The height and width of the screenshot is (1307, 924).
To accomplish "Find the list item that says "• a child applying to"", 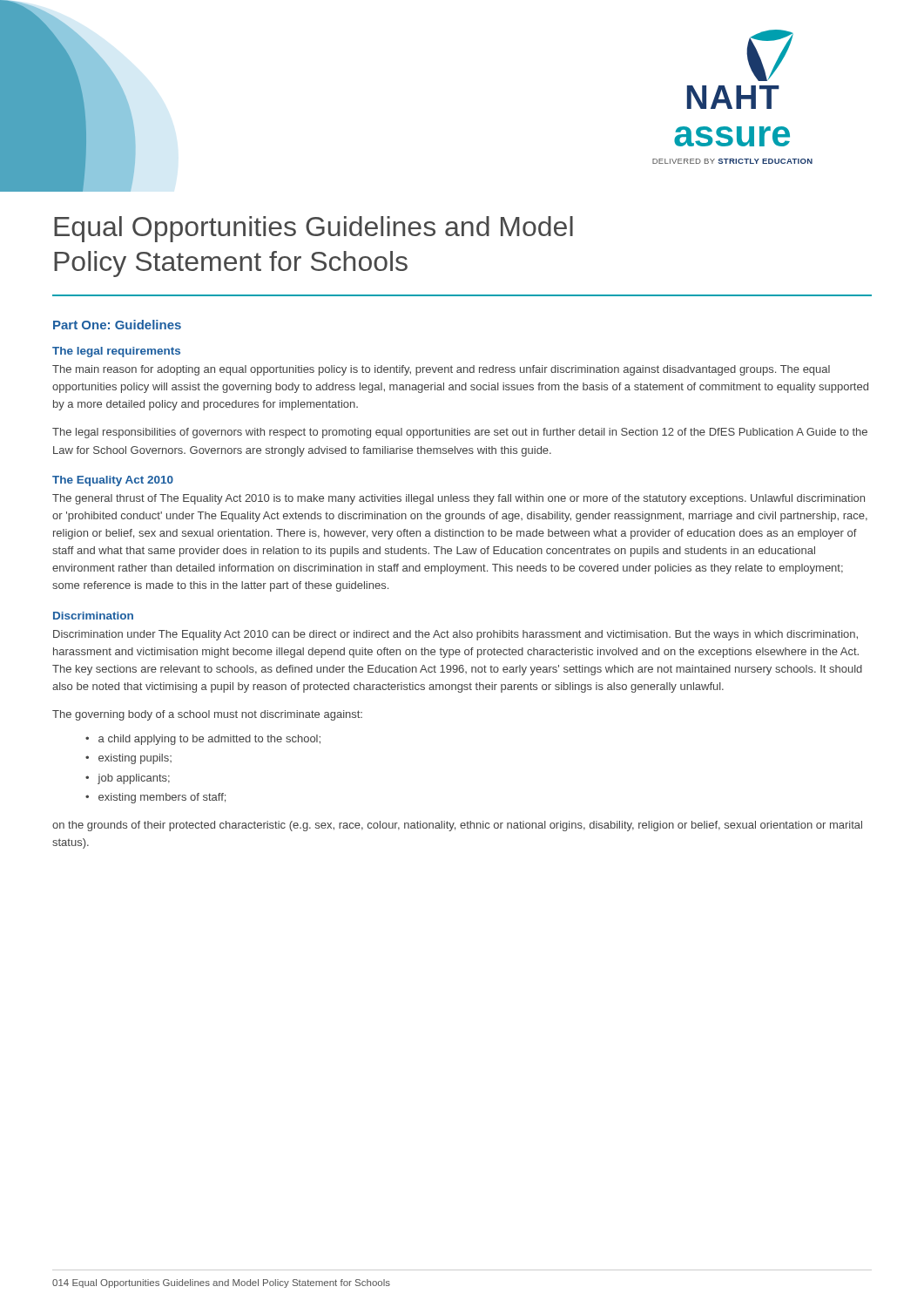I will pos(203,739).
